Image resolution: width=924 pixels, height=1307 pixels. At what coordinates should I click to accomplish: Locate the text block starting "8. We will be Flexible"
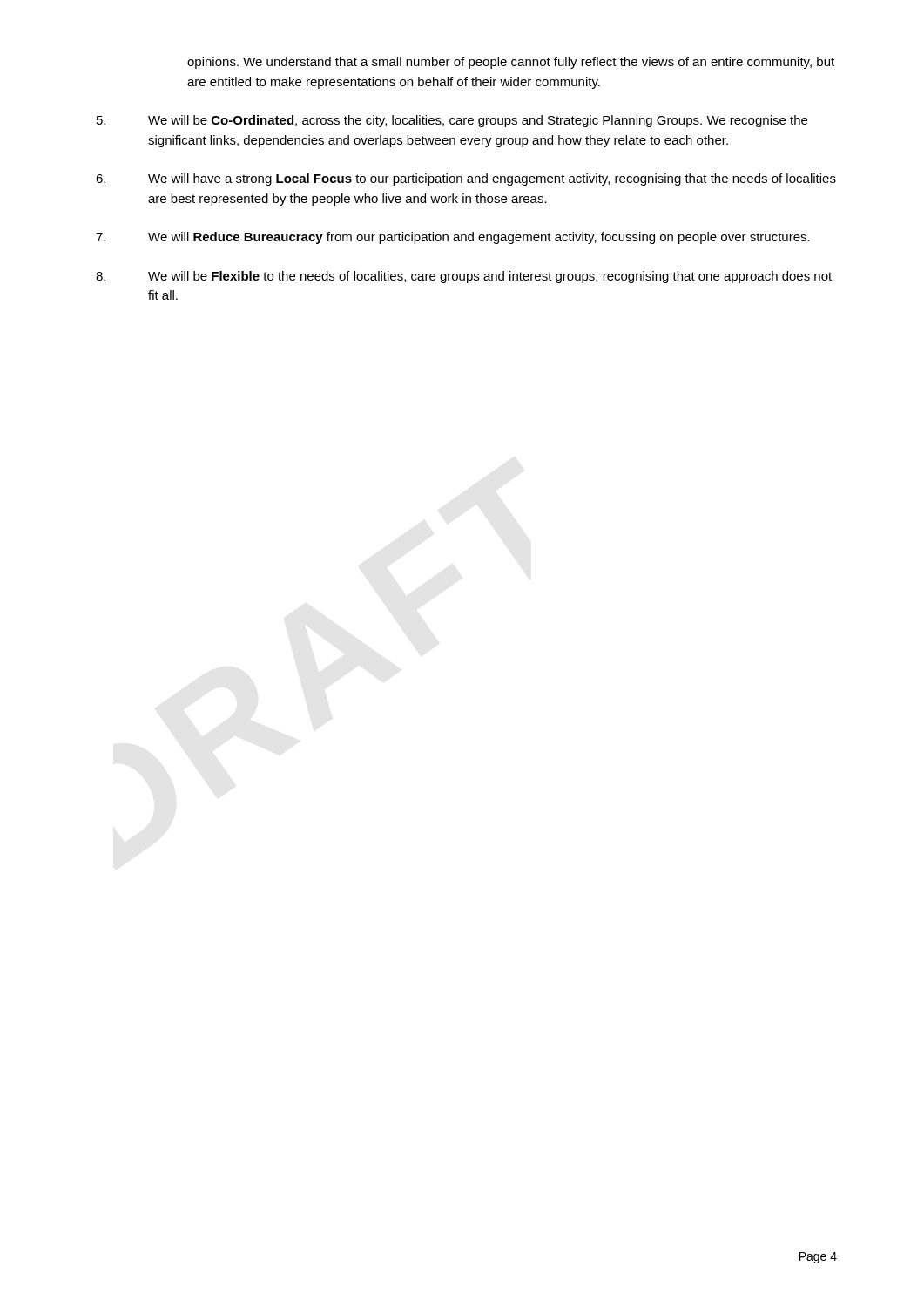466,286
